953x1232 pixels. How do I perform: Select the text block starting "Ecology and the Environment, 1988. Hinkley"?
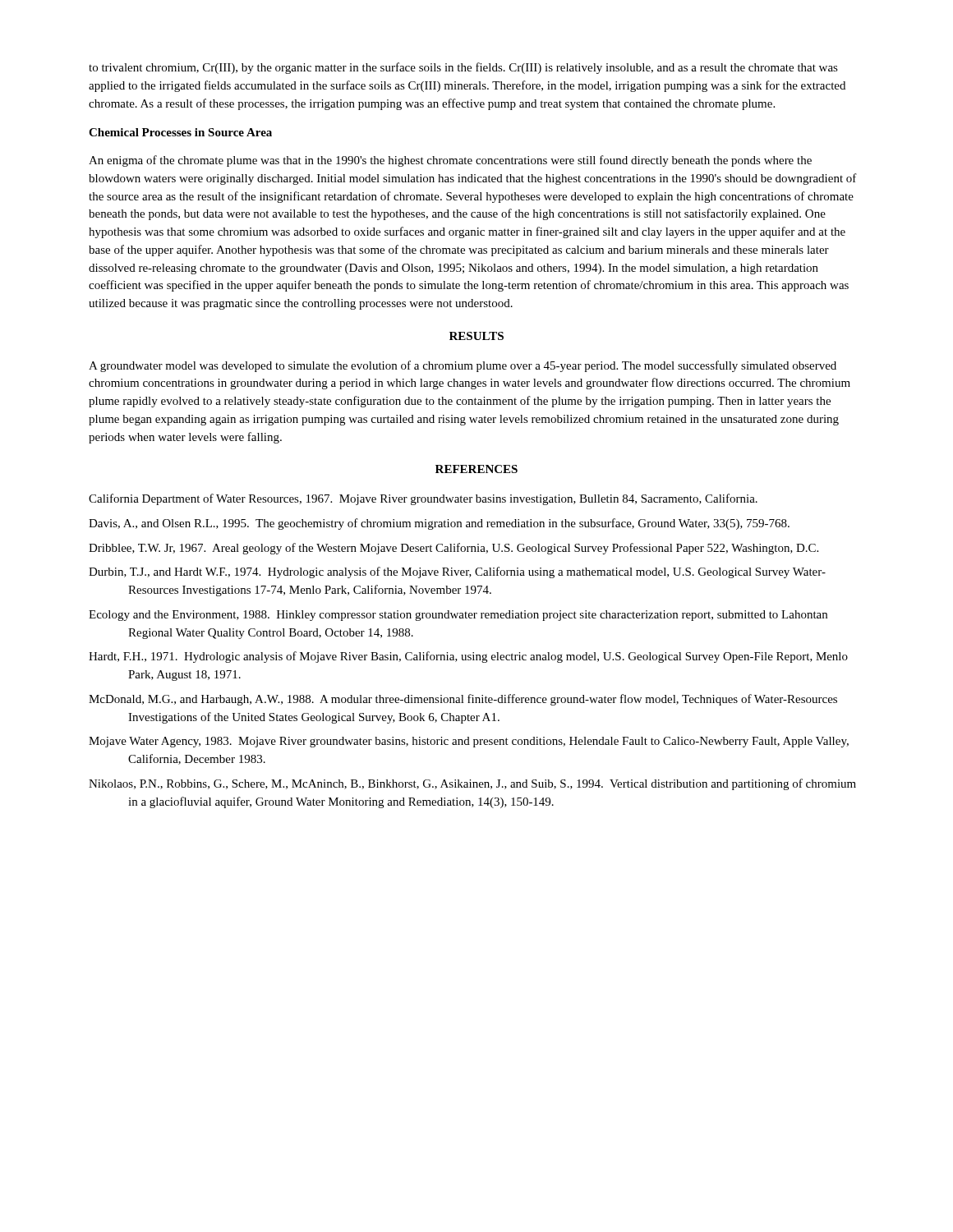pos(476,624)
